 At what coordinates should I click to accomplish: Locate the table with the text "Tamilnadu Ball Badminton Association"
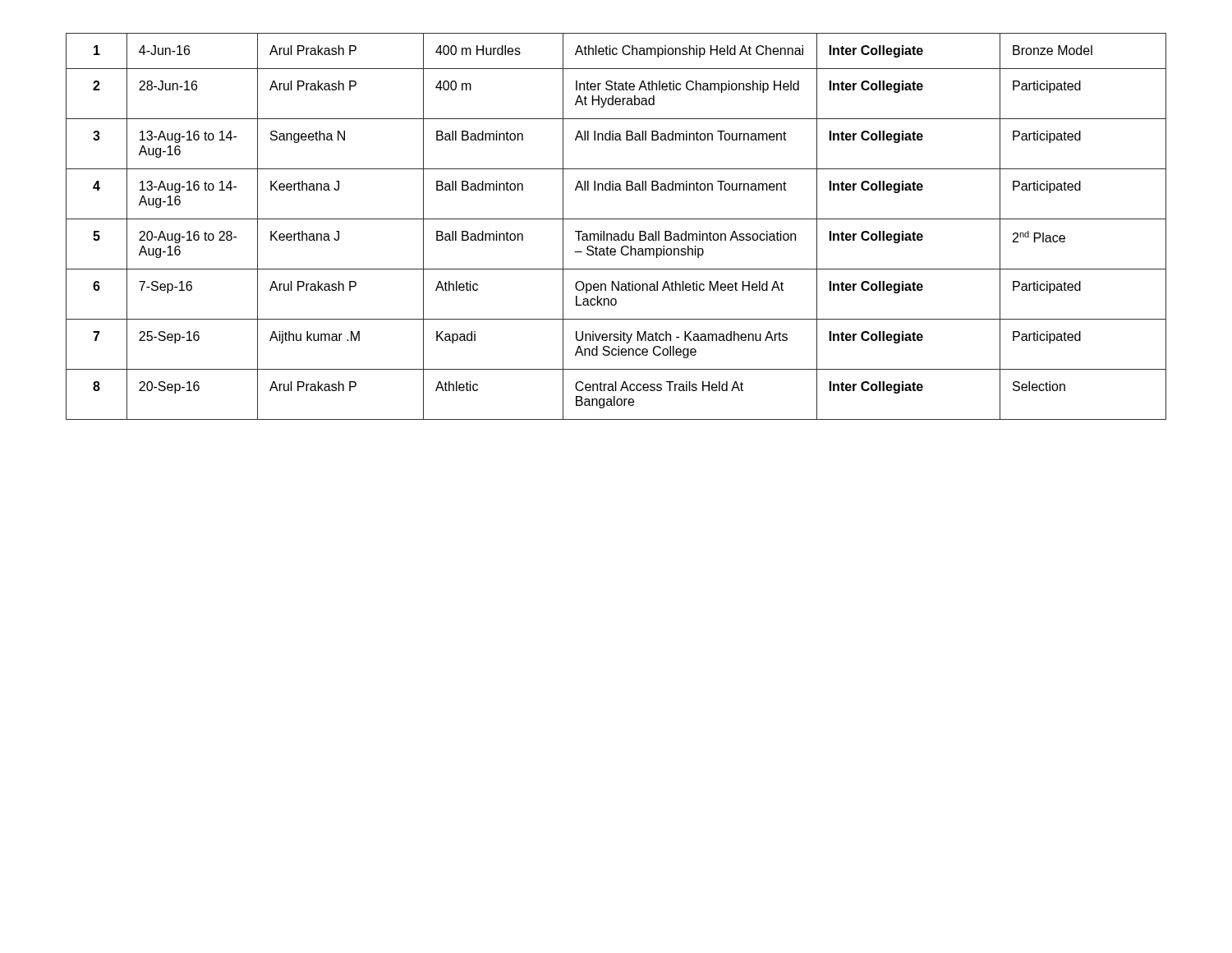tap(616, 226)
